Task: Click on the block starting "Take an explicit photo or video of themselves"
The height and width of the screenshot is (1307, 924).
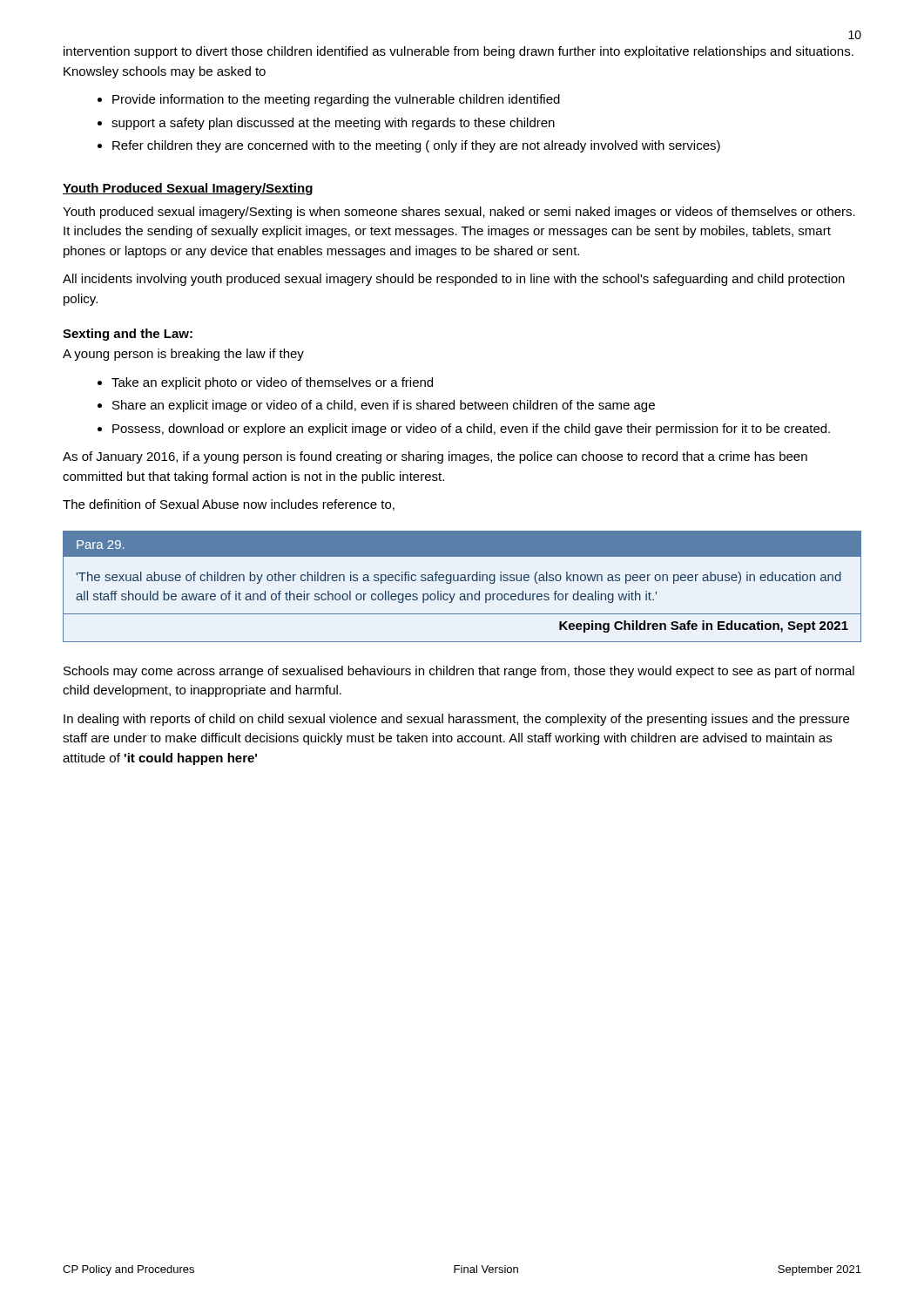Action: click(273, 382)
